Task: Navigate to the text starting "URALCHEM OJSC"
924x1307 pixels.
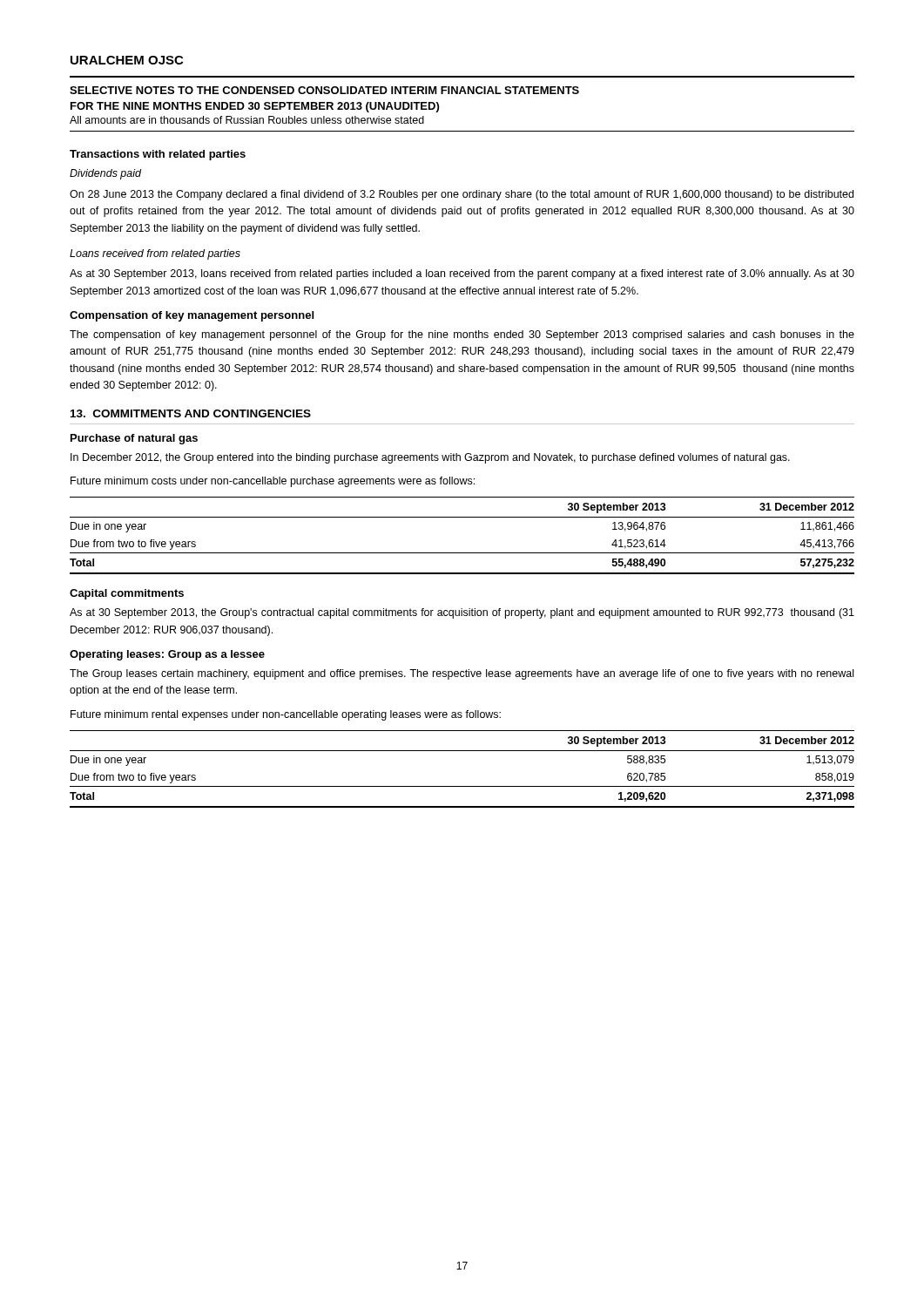Action: click(127, 60)
